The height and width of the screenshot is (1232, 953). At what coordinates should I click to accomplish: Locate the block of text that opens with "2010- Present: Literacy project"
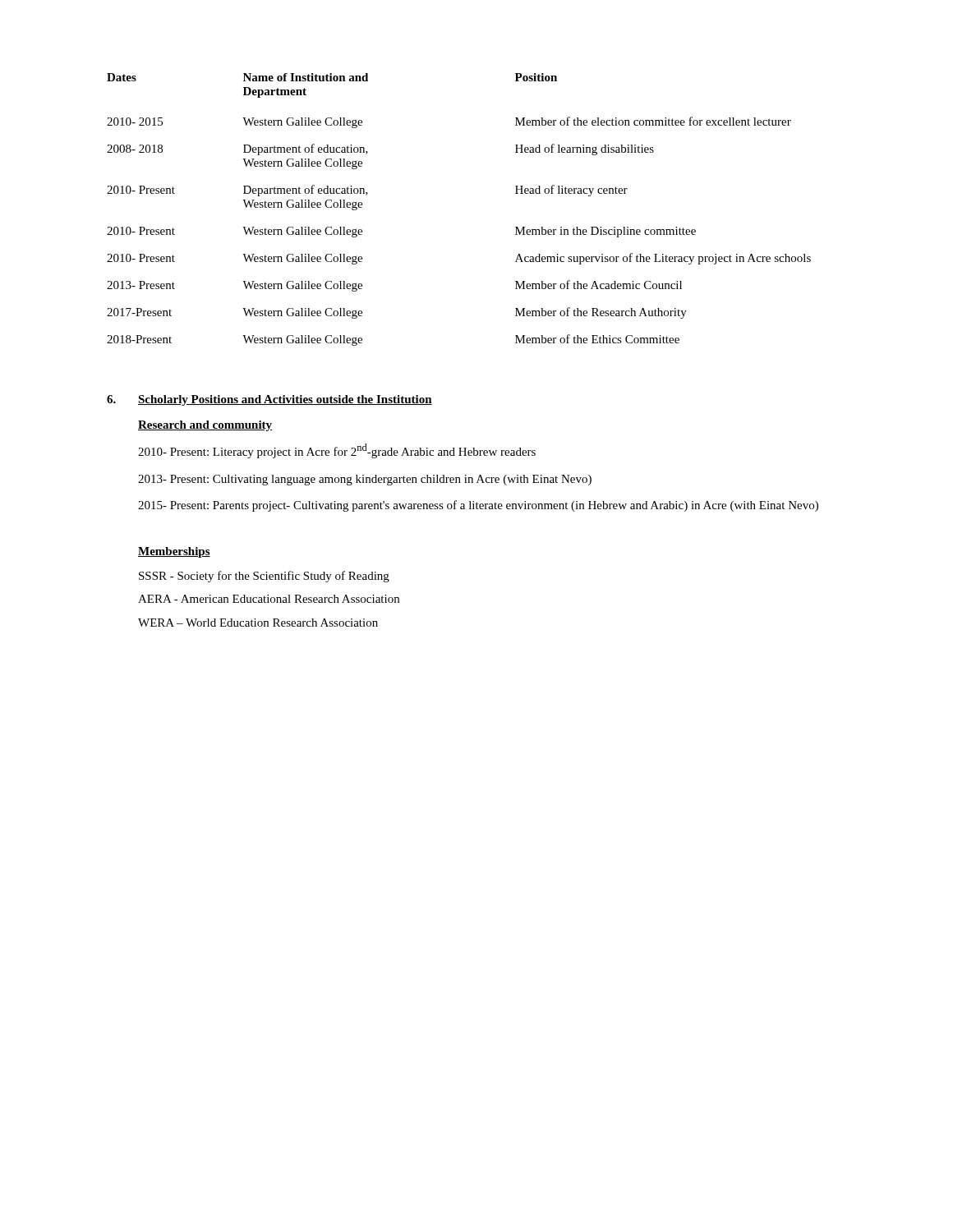coord(337,450)
